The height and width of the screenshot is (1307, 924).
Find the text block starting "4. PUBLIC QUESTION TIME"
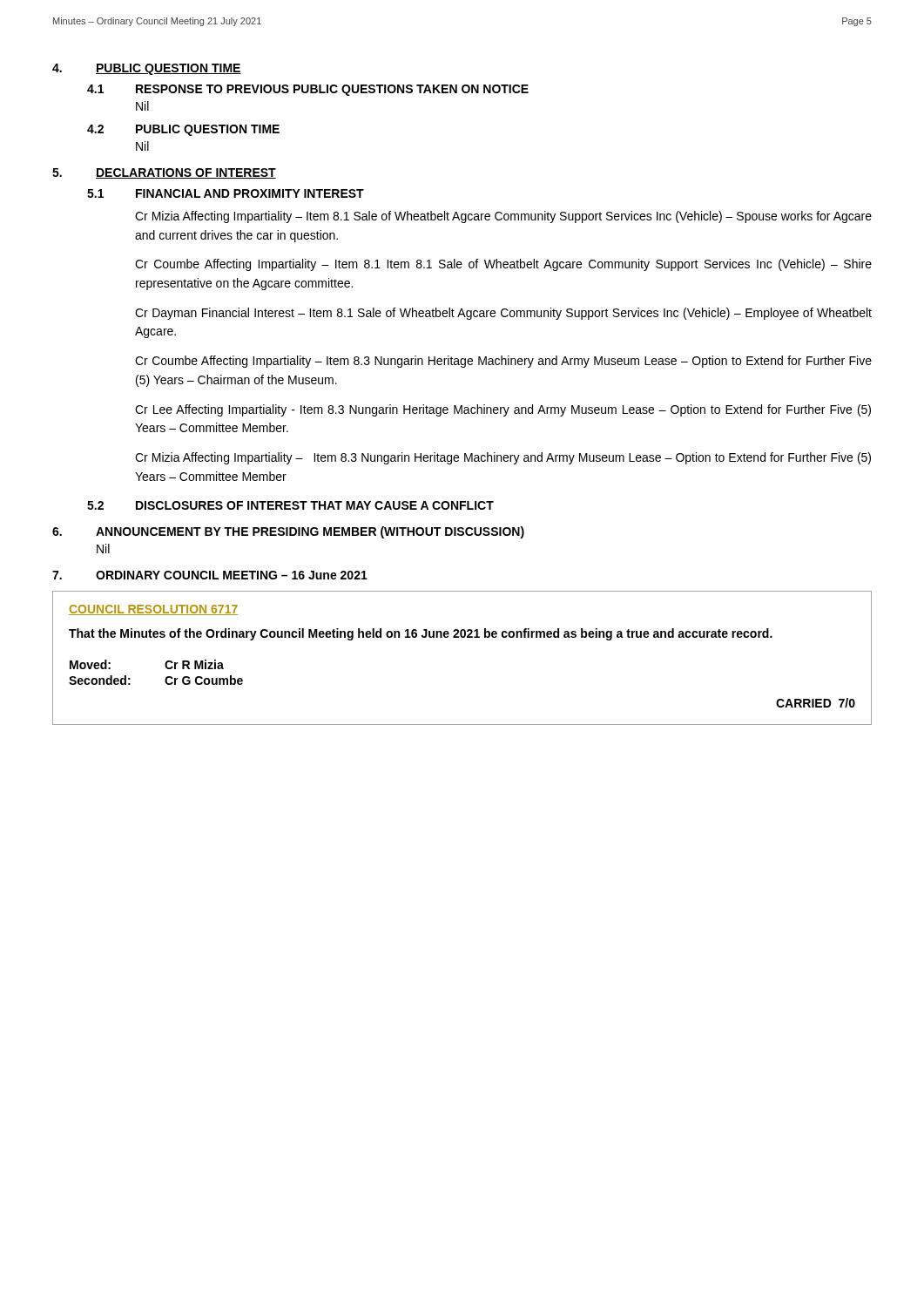pos(147,68)
